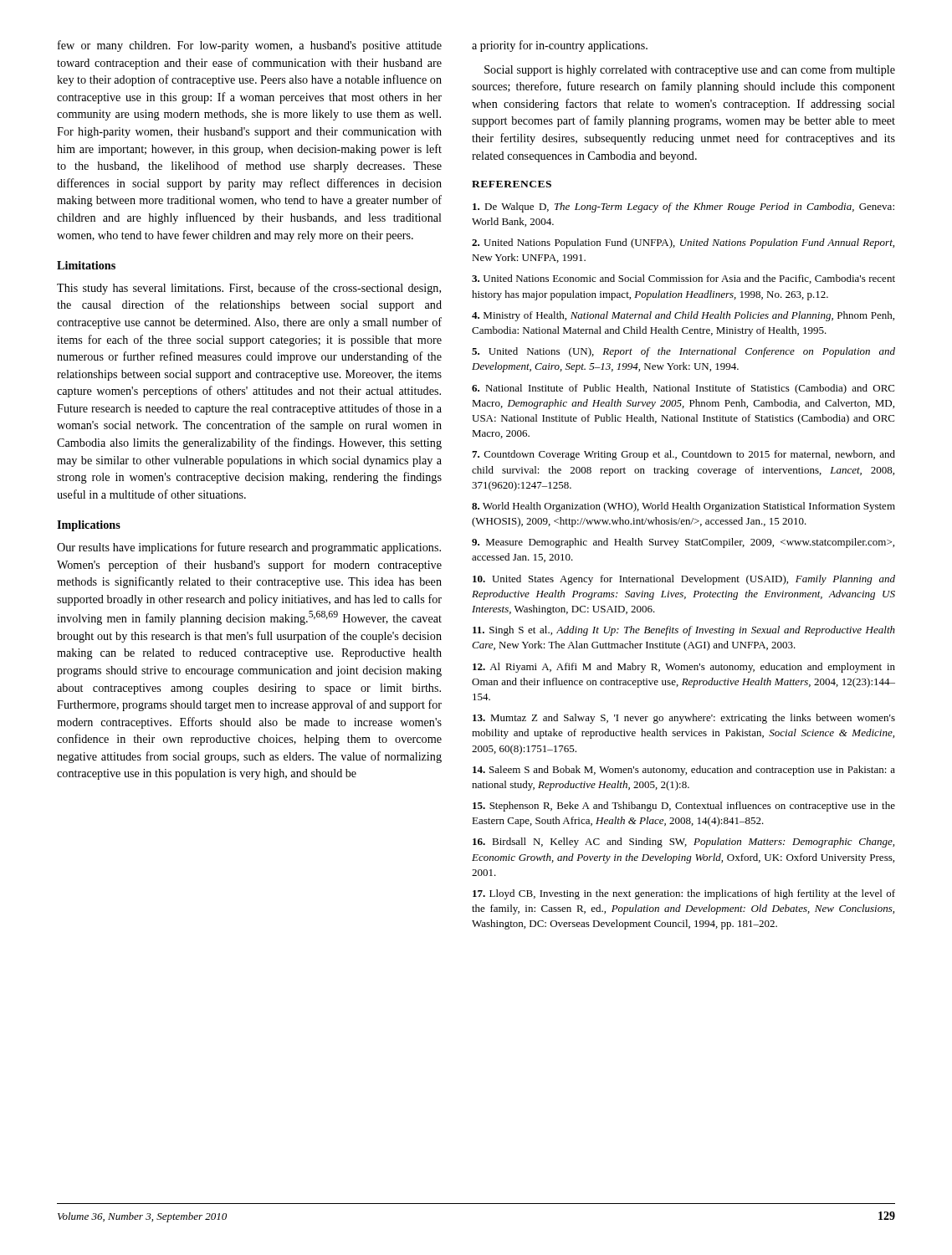Screen dimensions: 1255x952
Task: Click on the list item that reads "9. Measure Demographic"
Action: [683, 550]
